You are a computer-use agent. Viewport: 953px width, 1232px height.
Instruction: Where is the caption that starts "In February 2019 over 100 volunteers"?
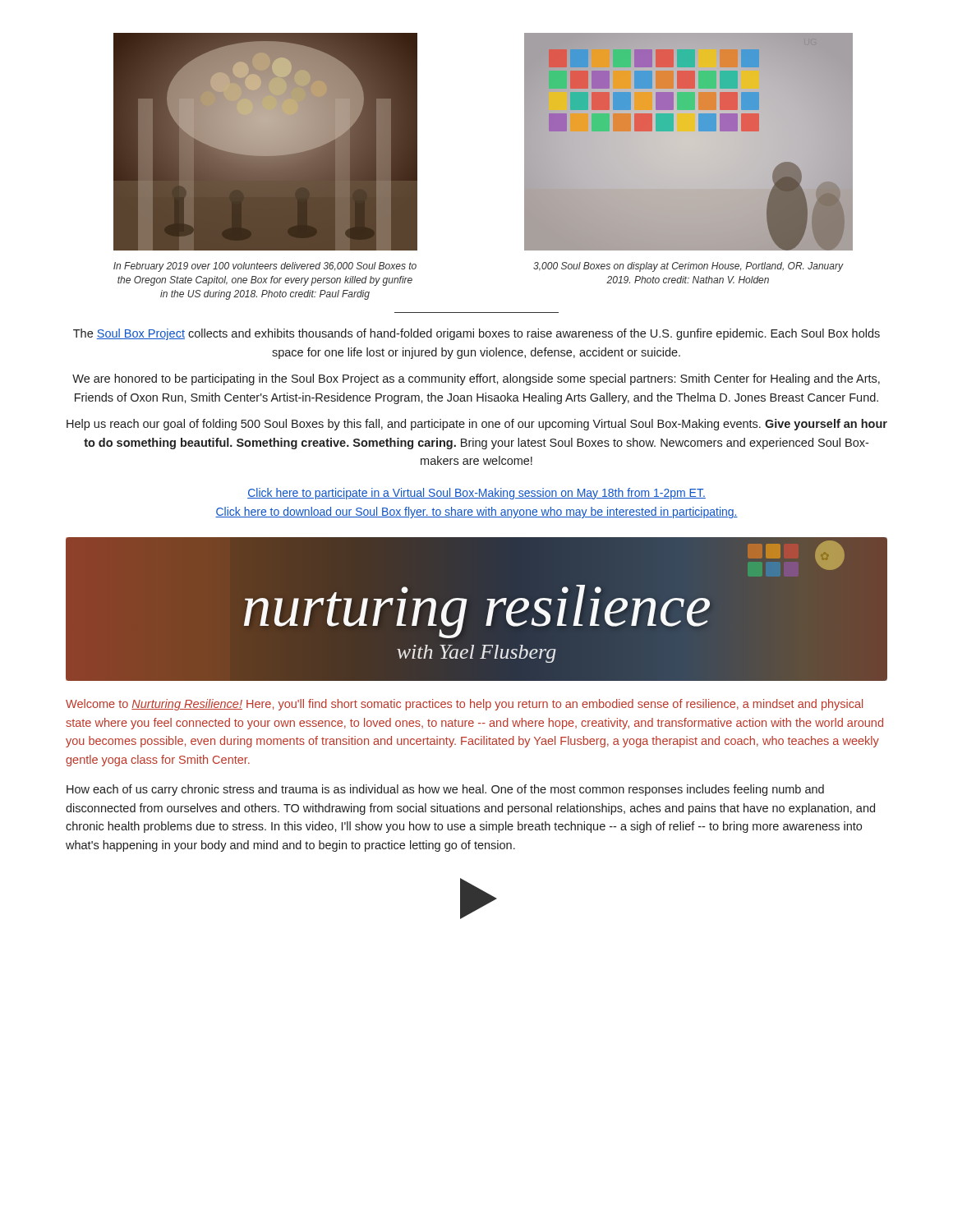(x=265, y=280)
